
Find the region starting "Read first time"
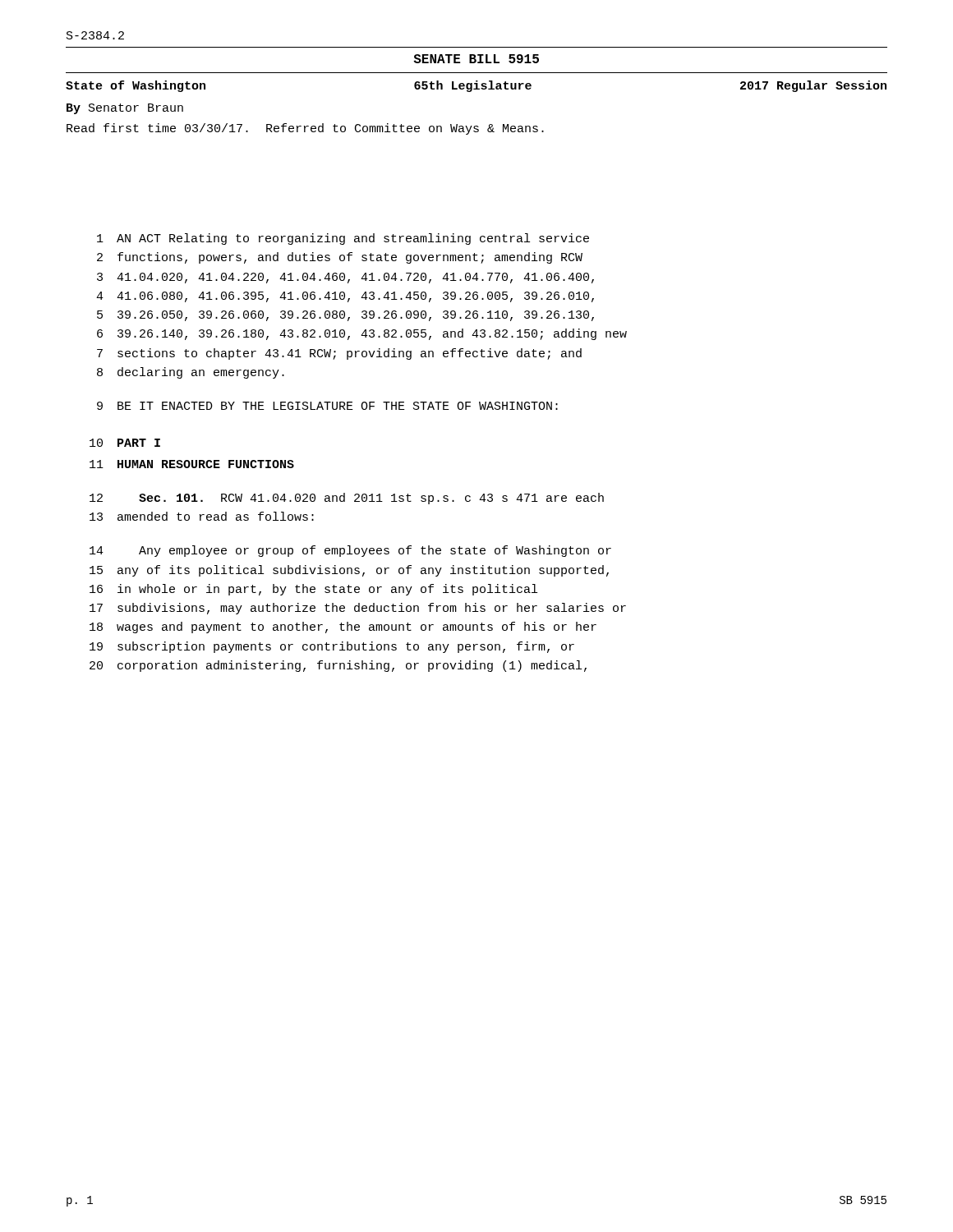pos(306,129)
